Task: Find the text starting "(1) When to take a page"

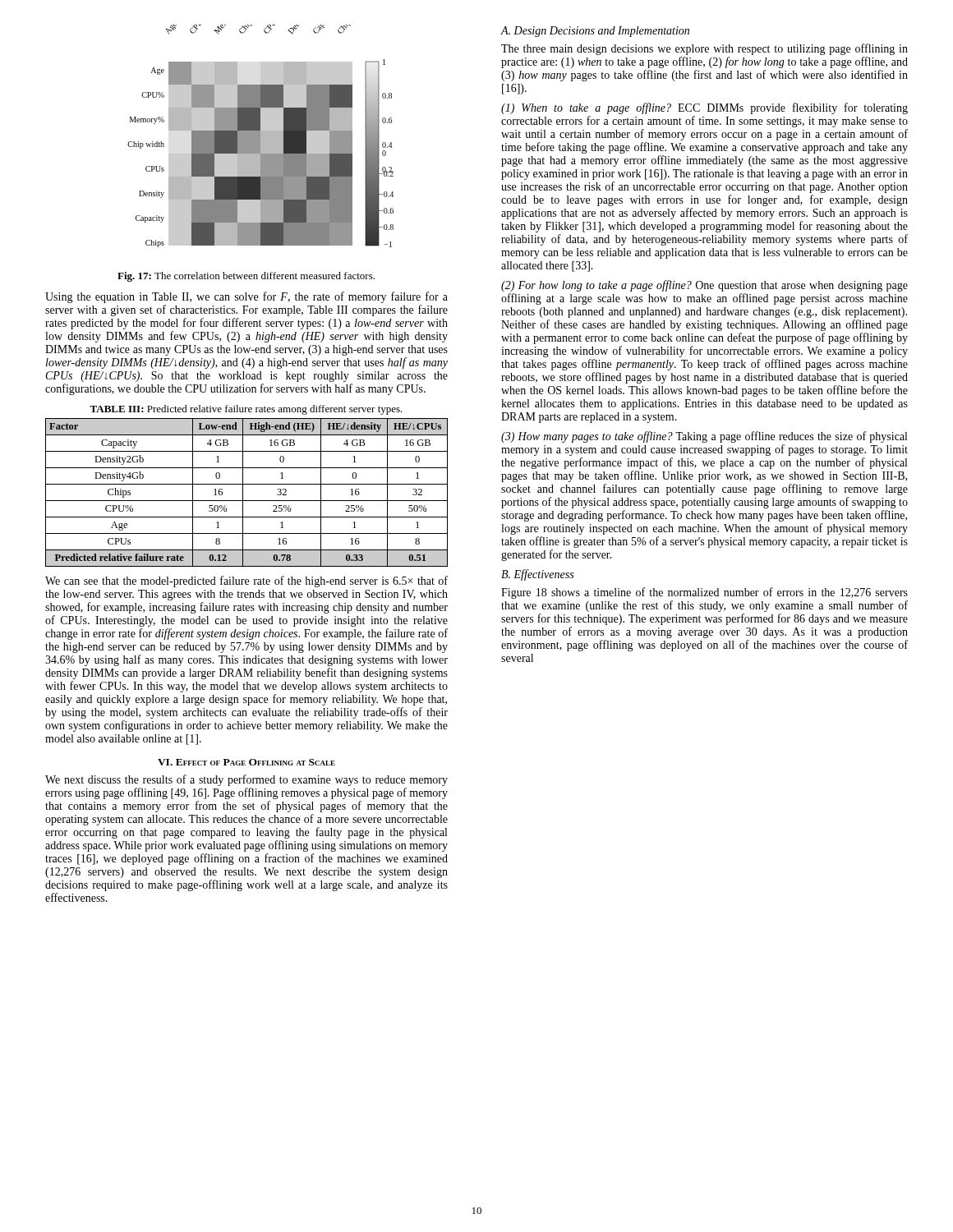Action: (x=705, y=187)
